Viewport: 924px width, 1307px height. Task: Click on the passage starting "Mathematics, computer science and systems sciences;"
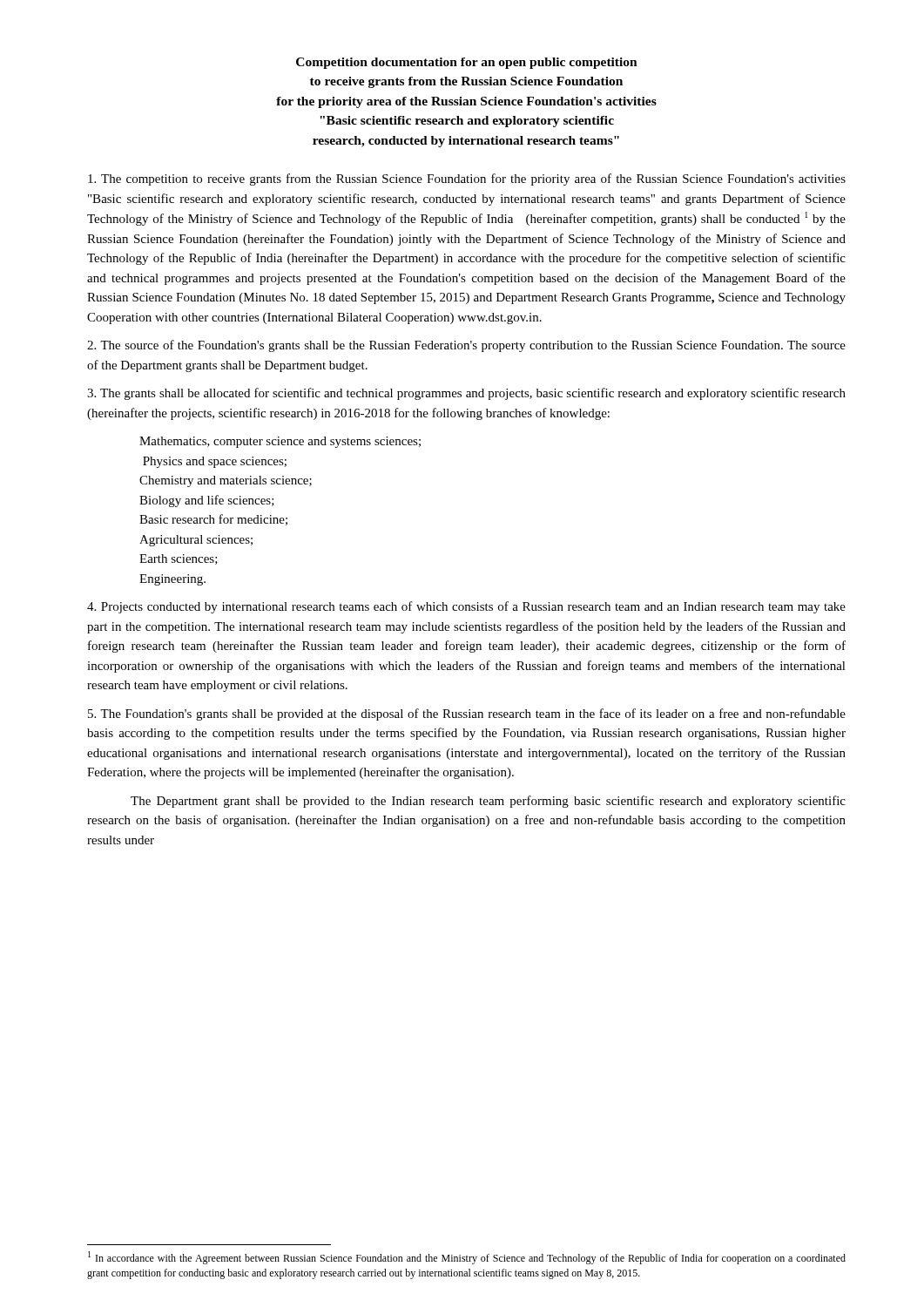(280, 441)
